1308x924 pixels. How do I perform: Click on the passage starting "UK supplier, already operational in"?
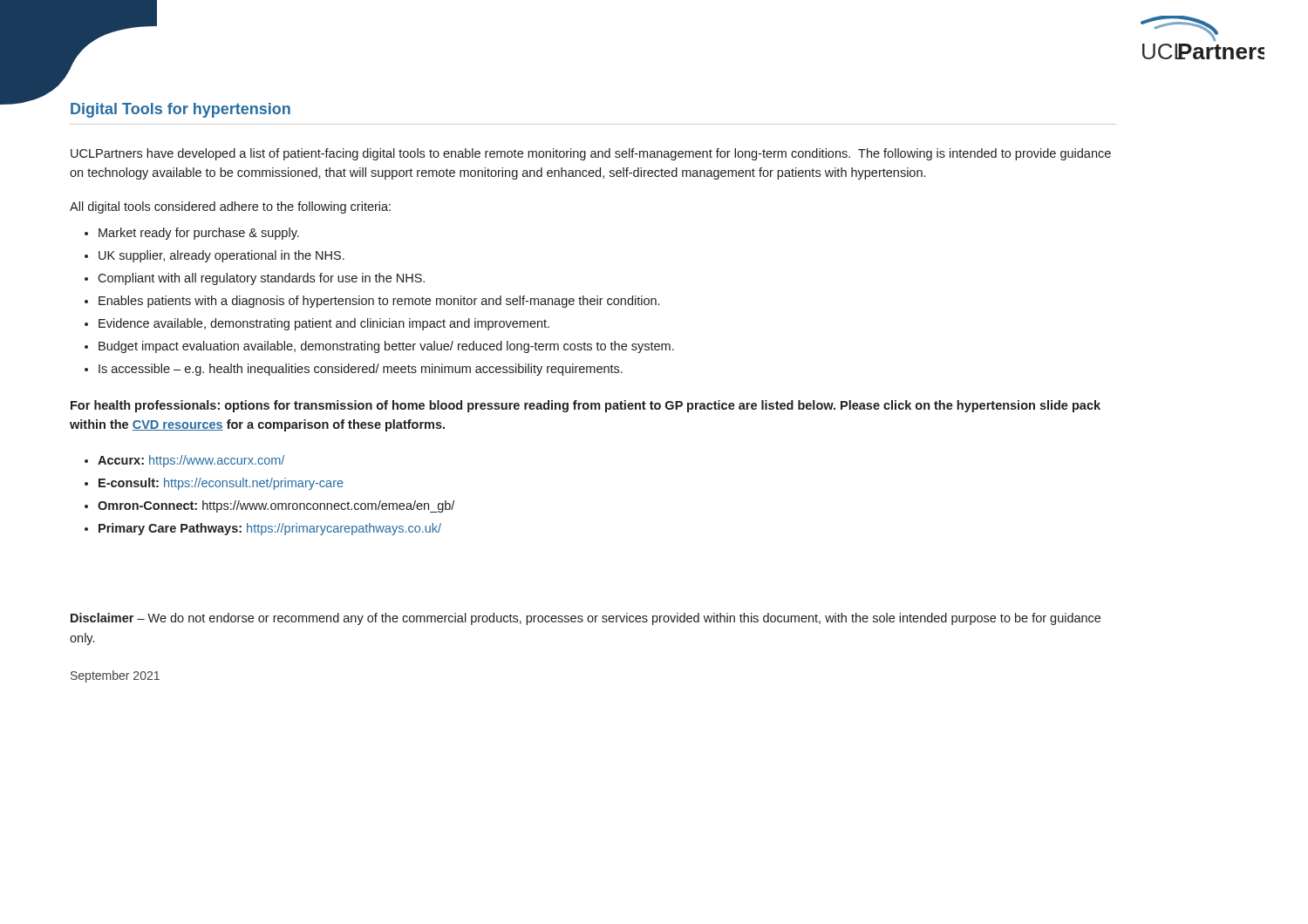(221, 256)
